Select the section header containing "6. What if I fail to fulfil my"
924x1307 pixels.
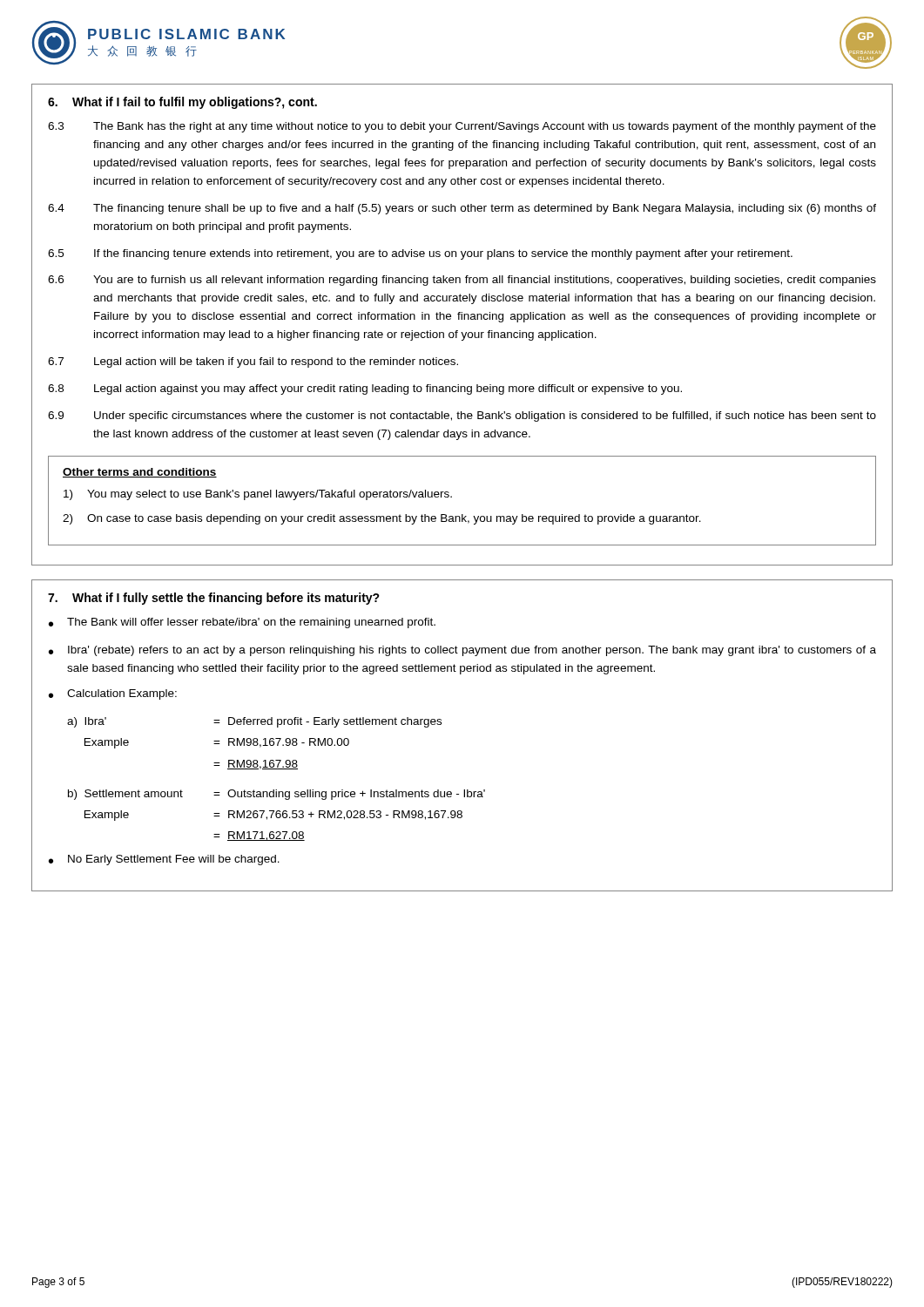(x=462, y=320)
